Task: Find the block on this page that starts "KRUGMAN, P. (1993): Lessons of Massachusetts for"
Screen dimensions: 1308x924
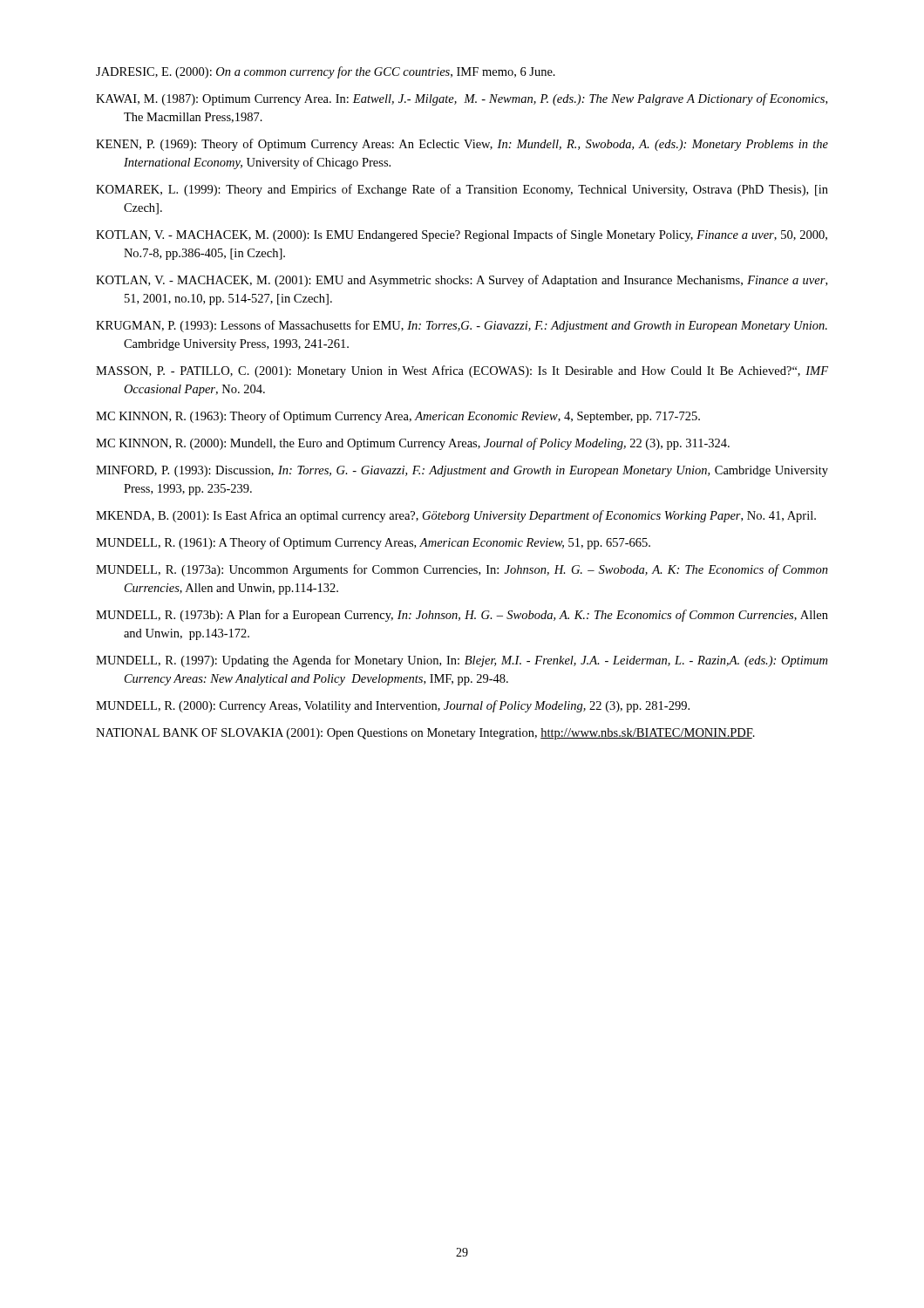Action: tap(462, 335)
